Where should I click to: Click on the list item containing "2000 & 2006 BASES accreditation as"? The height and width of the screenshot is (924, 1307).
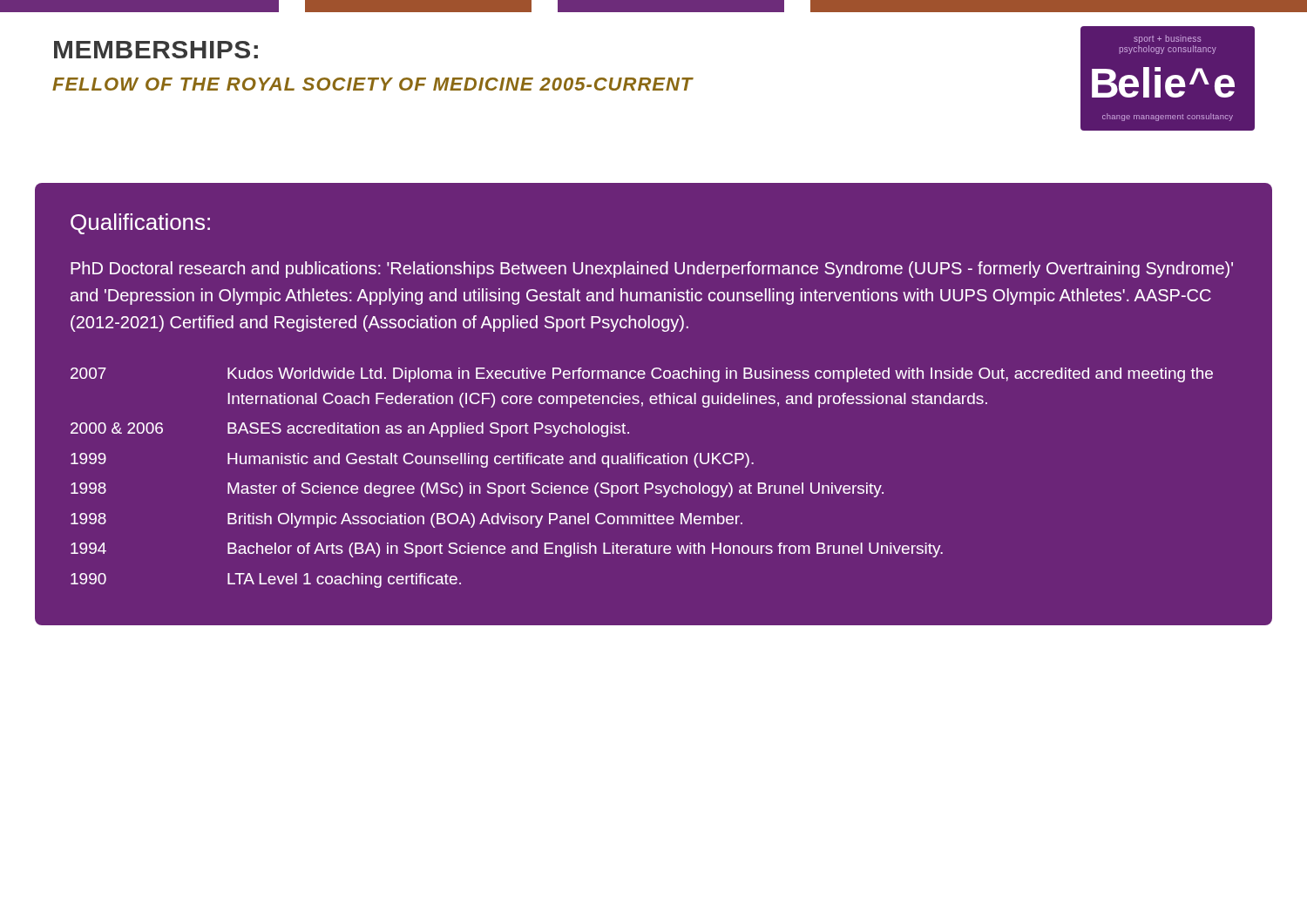point(350,430)
